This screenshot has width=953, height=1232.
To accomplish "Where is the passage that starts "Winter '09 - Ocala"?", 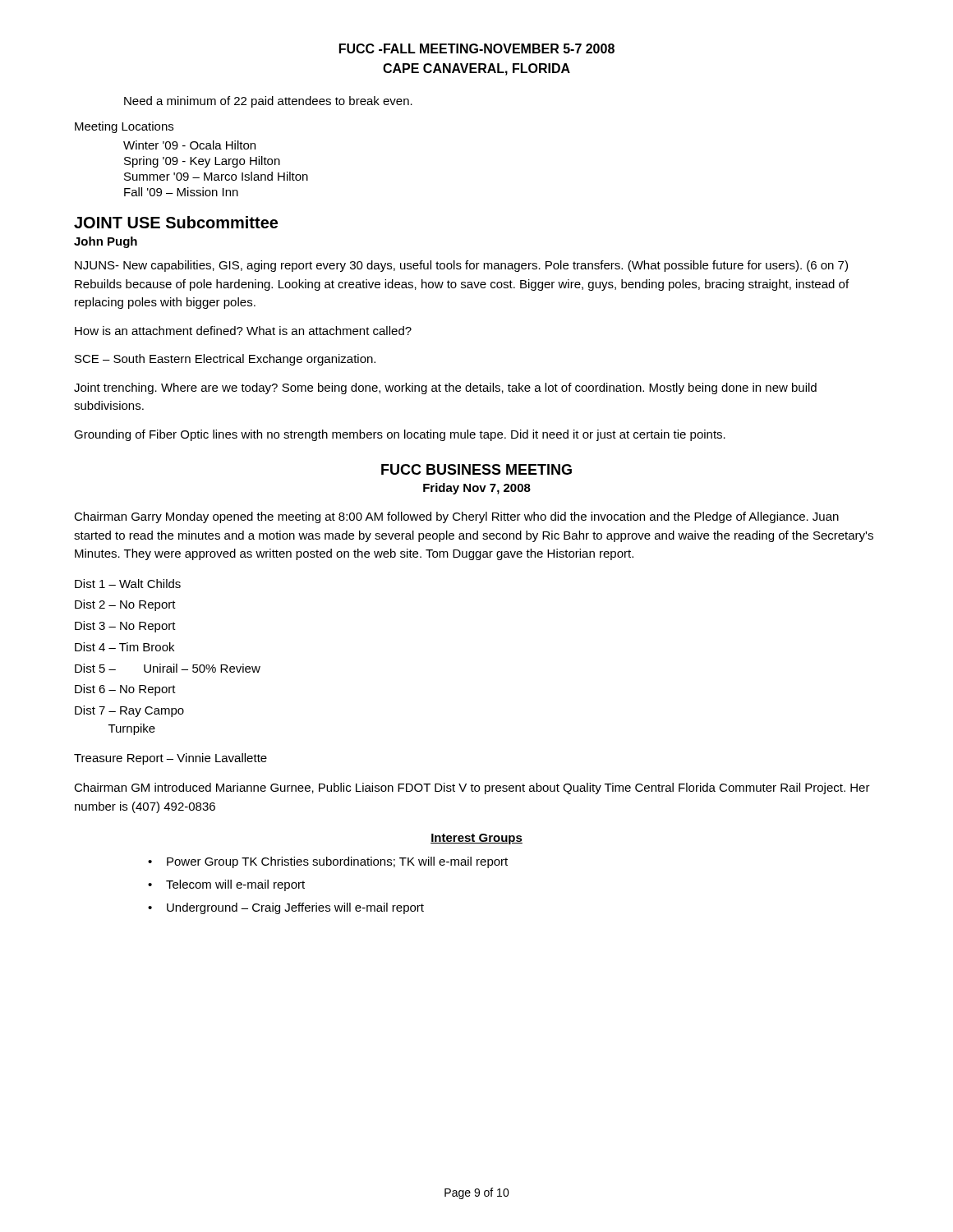I will click(x=190, y=145).
